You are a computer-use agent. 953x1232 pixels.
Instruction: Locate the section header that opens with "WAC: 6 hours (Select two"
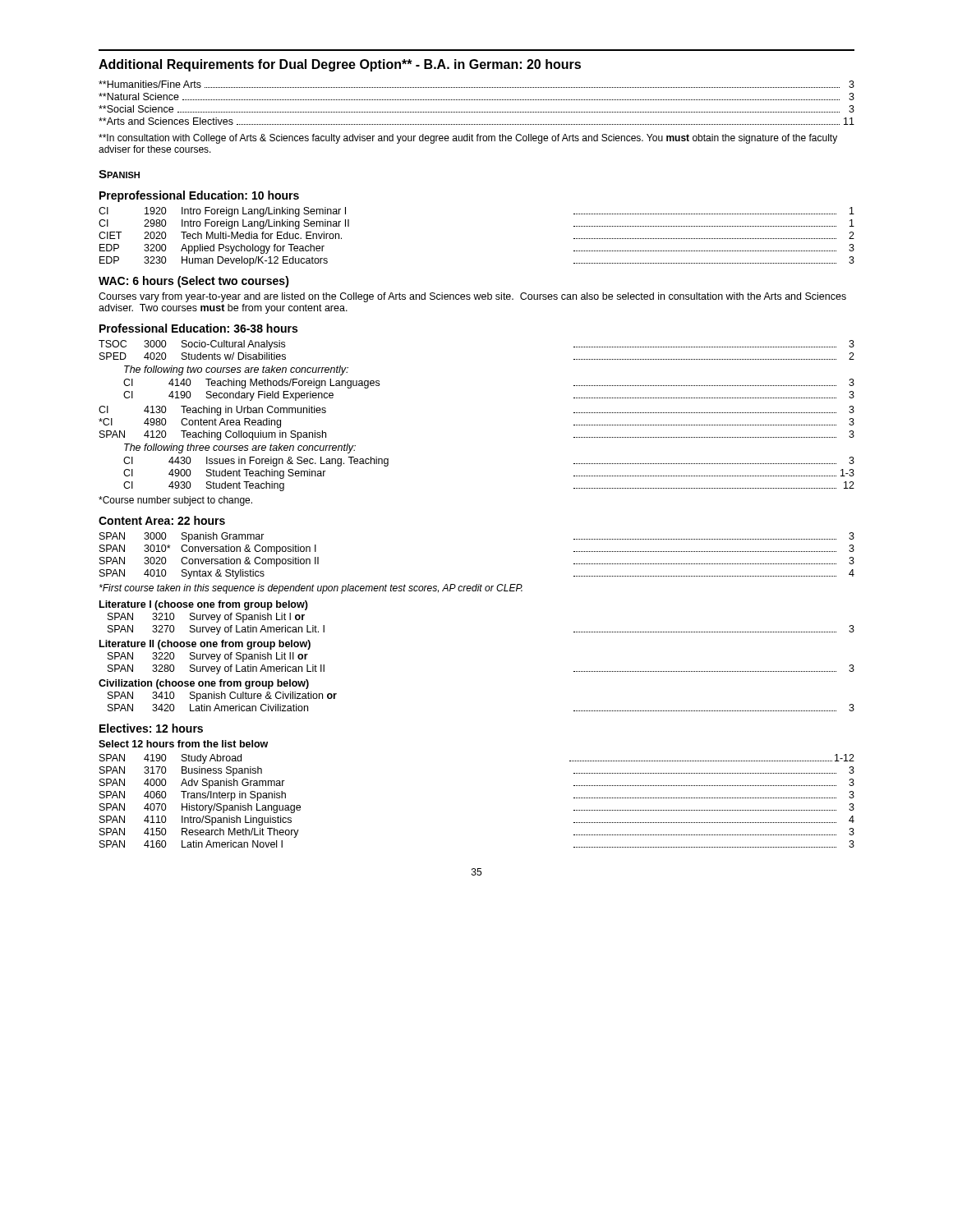coord(194,282)
